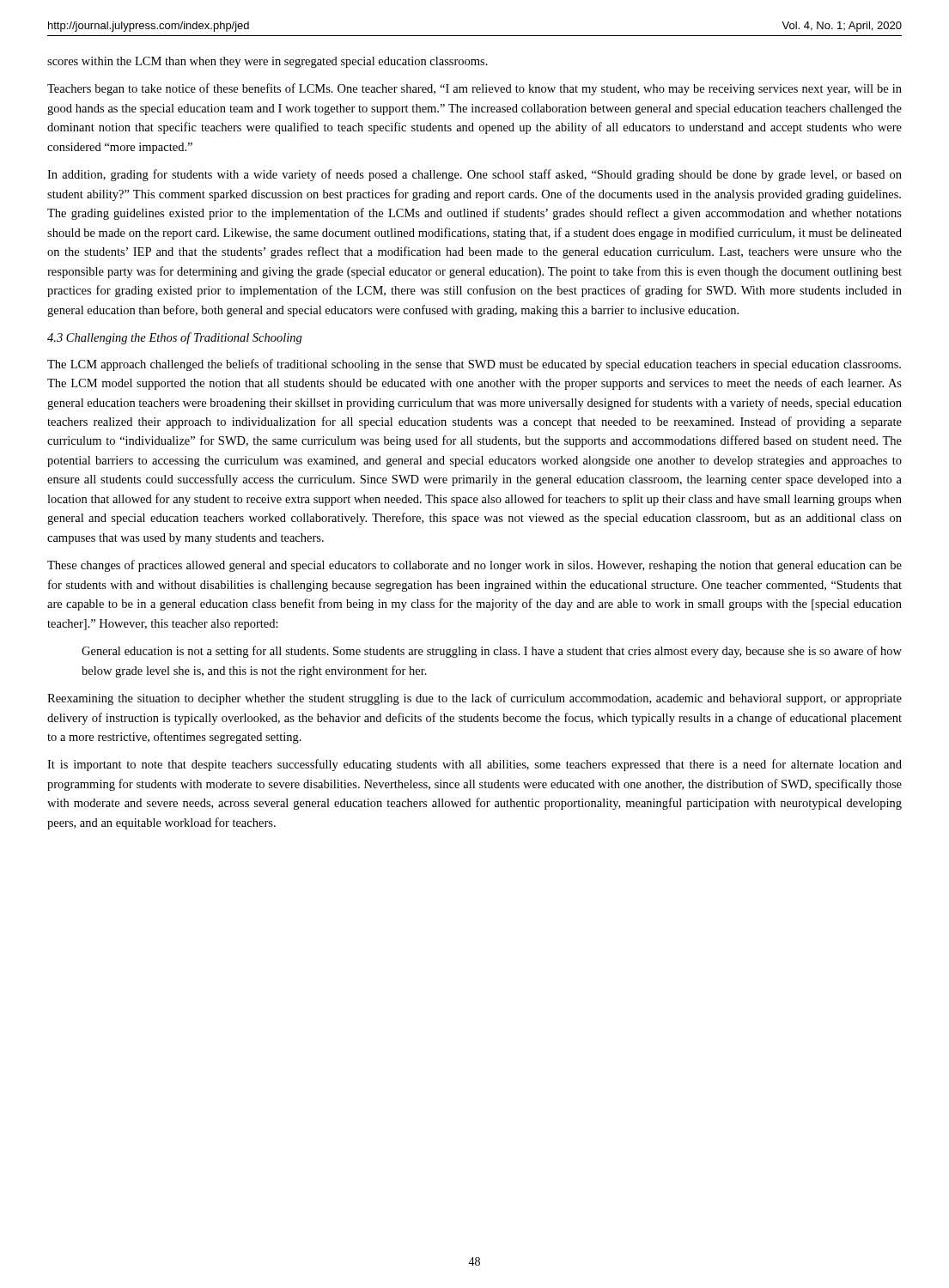Viewport: 949px width, 1288px height.
Task: Point to the passage starting "General education is not a"
Action: click(x=492, y=661)
